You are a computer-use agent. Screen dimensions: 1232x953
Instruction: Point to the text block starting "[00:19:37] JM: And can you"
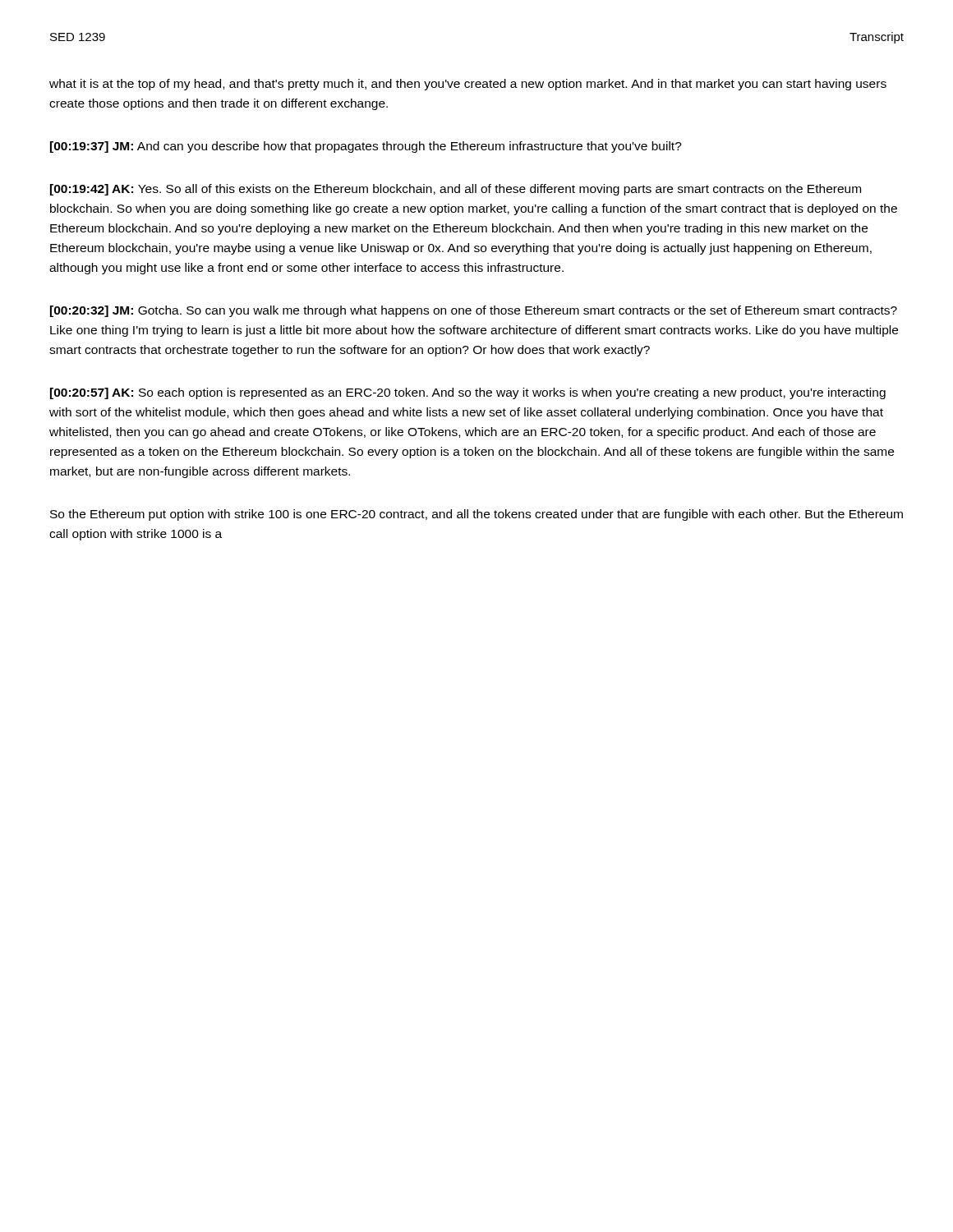[x=366, y=146]
